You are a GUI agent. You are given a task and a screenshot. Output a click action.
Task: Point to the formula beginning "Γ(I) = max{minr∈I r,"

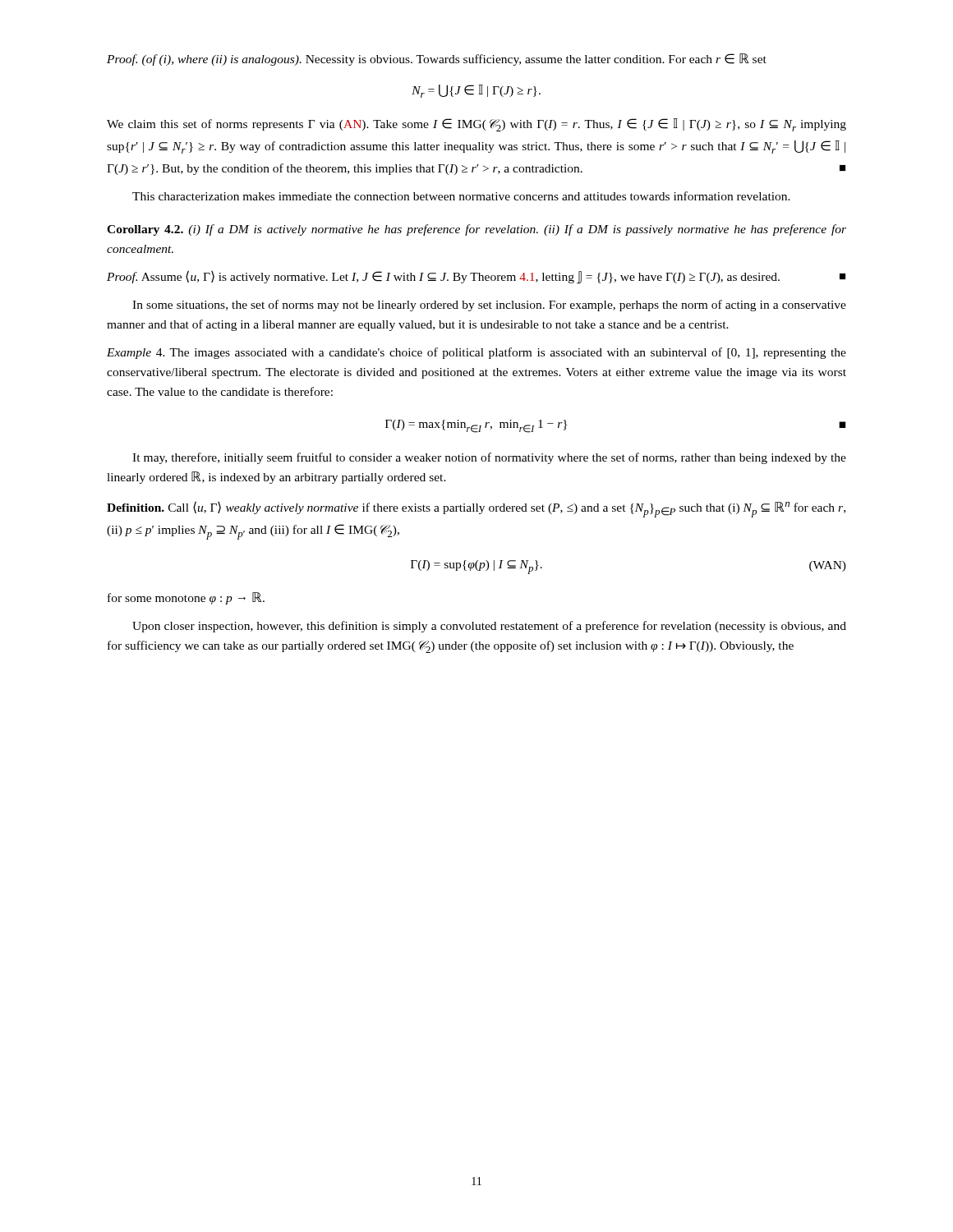(x=476, y=425)
